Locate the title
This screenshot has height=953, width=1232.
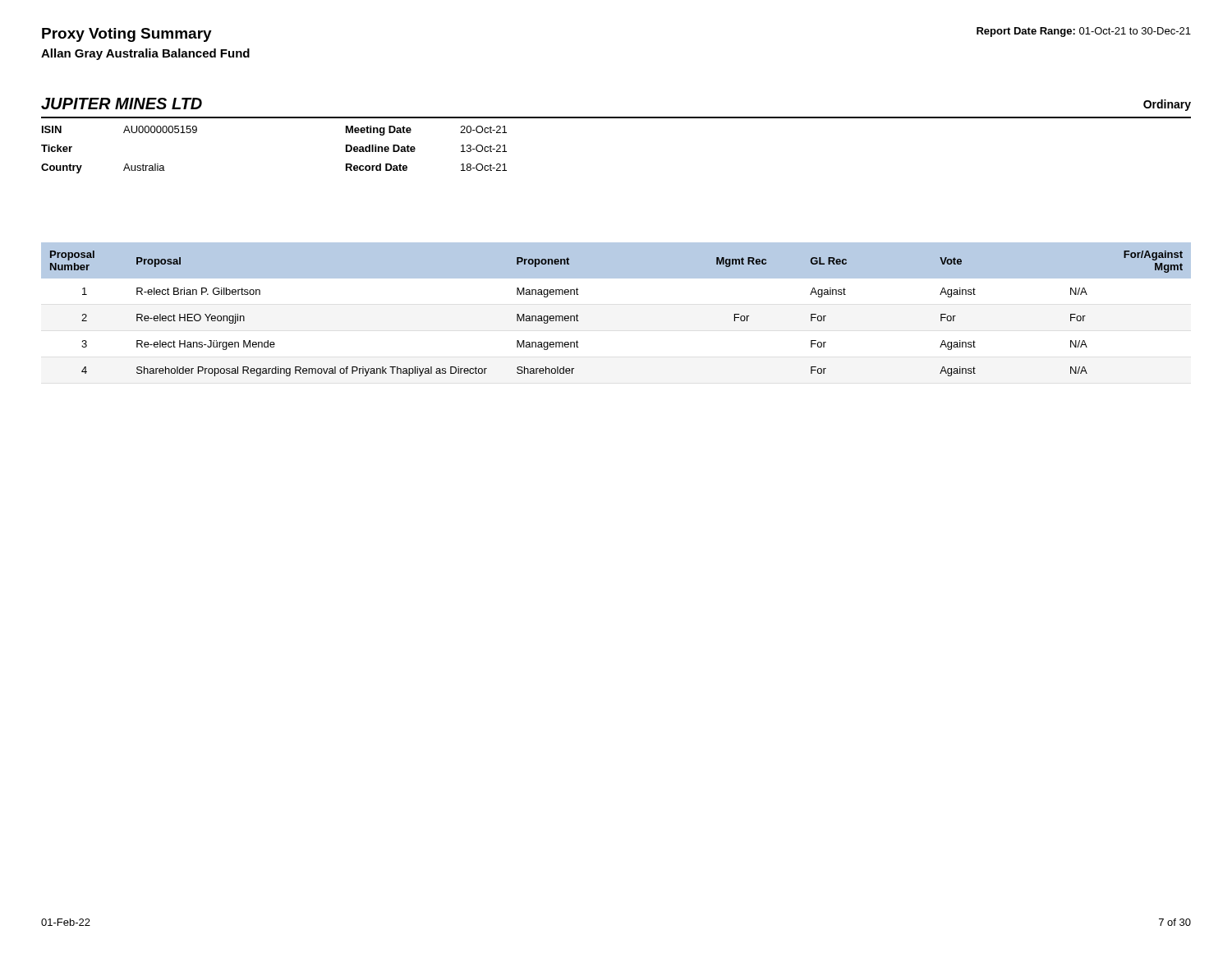click(122, 103)
